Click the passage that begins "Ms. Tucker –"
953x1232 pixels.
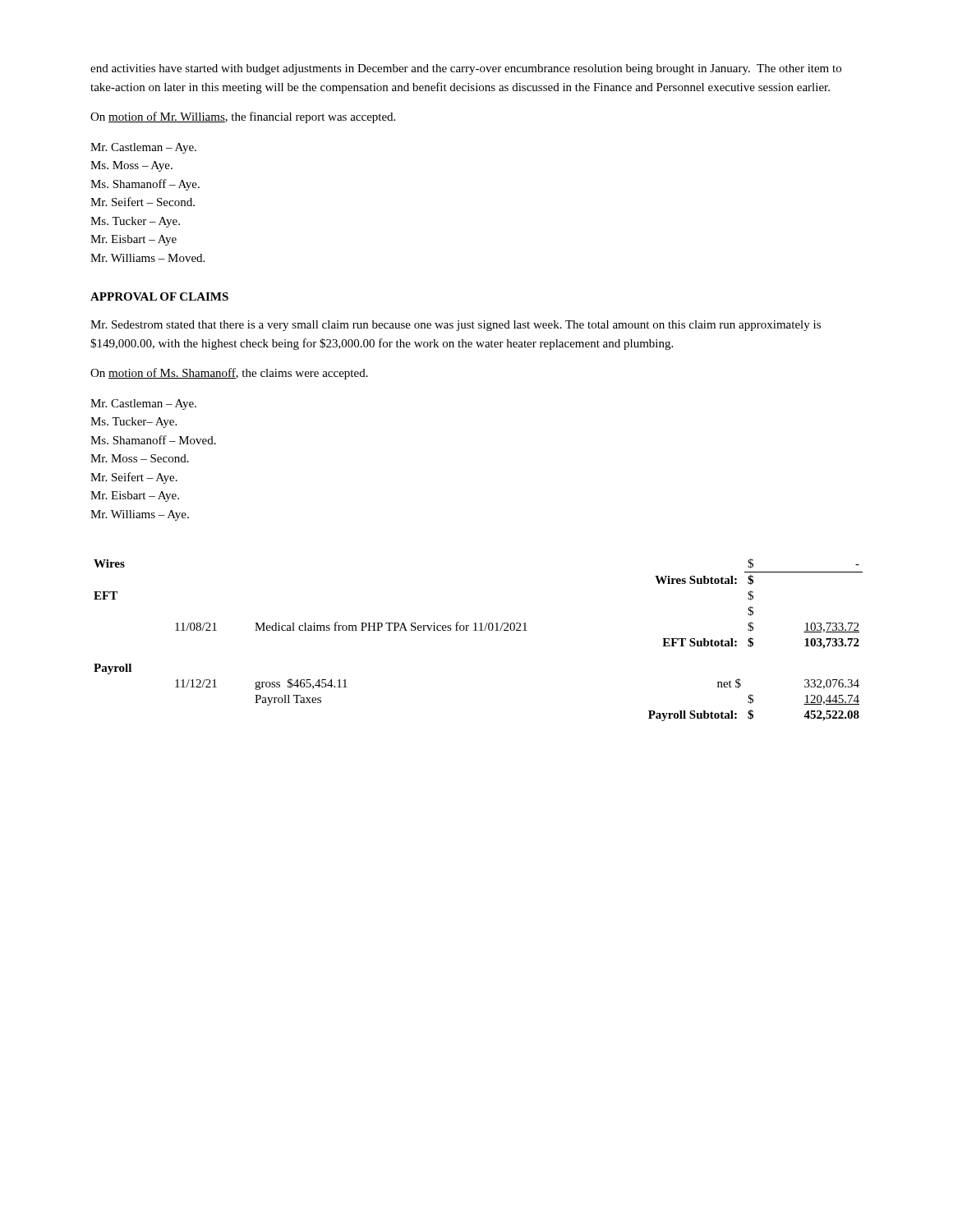136,221
